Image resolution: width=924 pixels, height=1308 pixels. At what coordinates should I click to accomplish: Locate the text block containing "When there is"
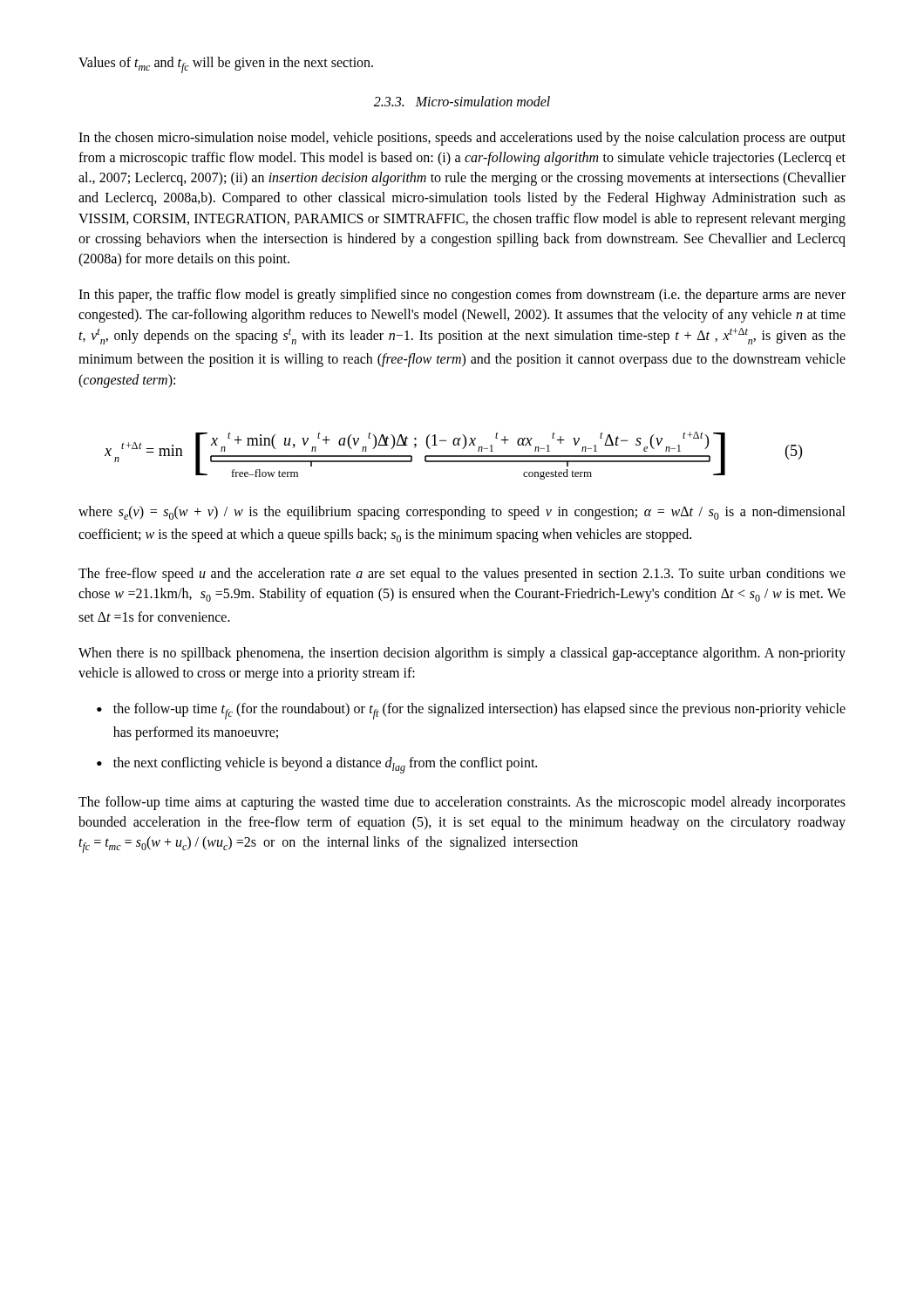[462, 663]
